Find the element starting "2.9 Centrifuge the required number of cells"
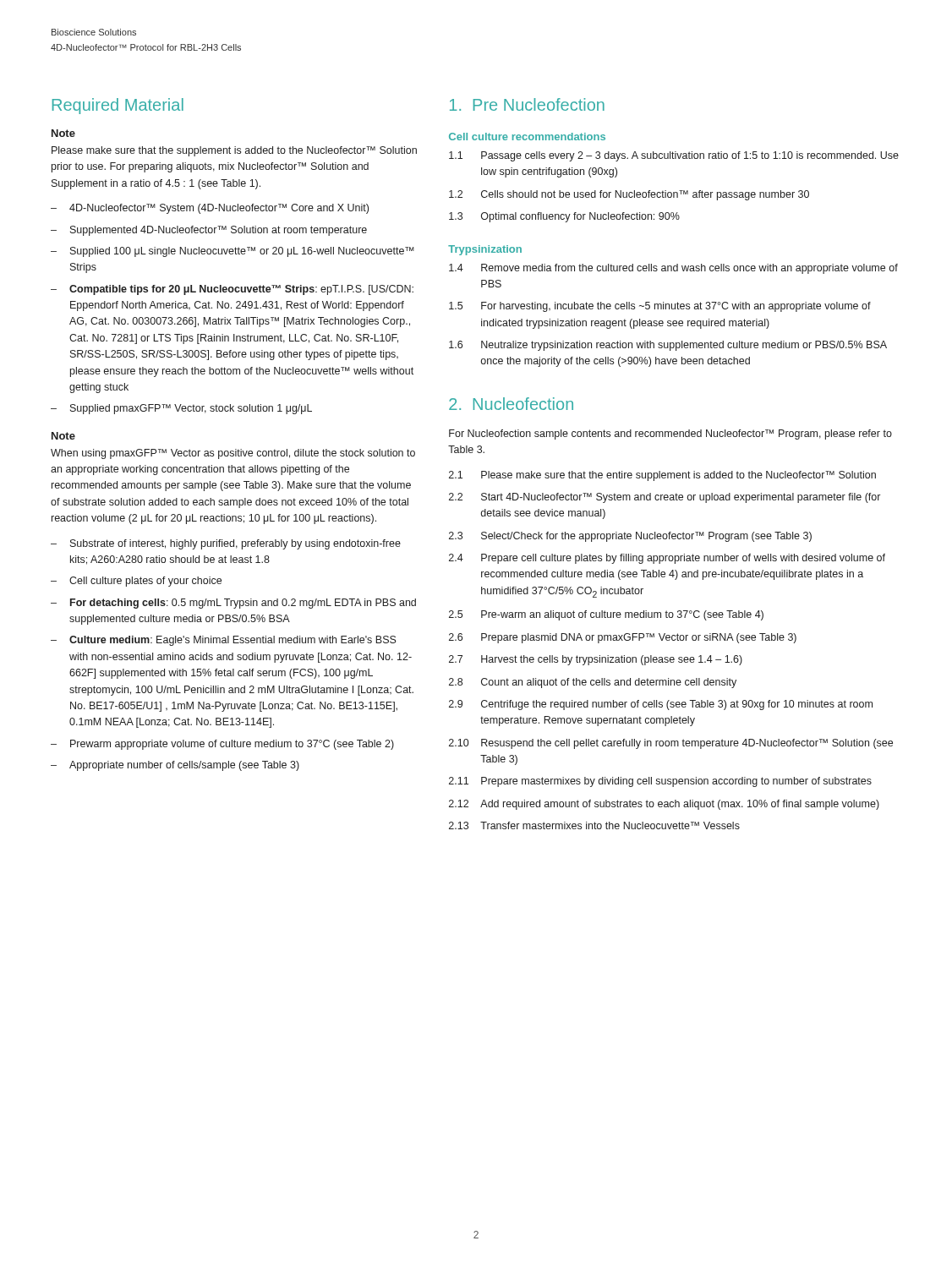Screen dimensions: 1268x952 (x=675, y=713)
